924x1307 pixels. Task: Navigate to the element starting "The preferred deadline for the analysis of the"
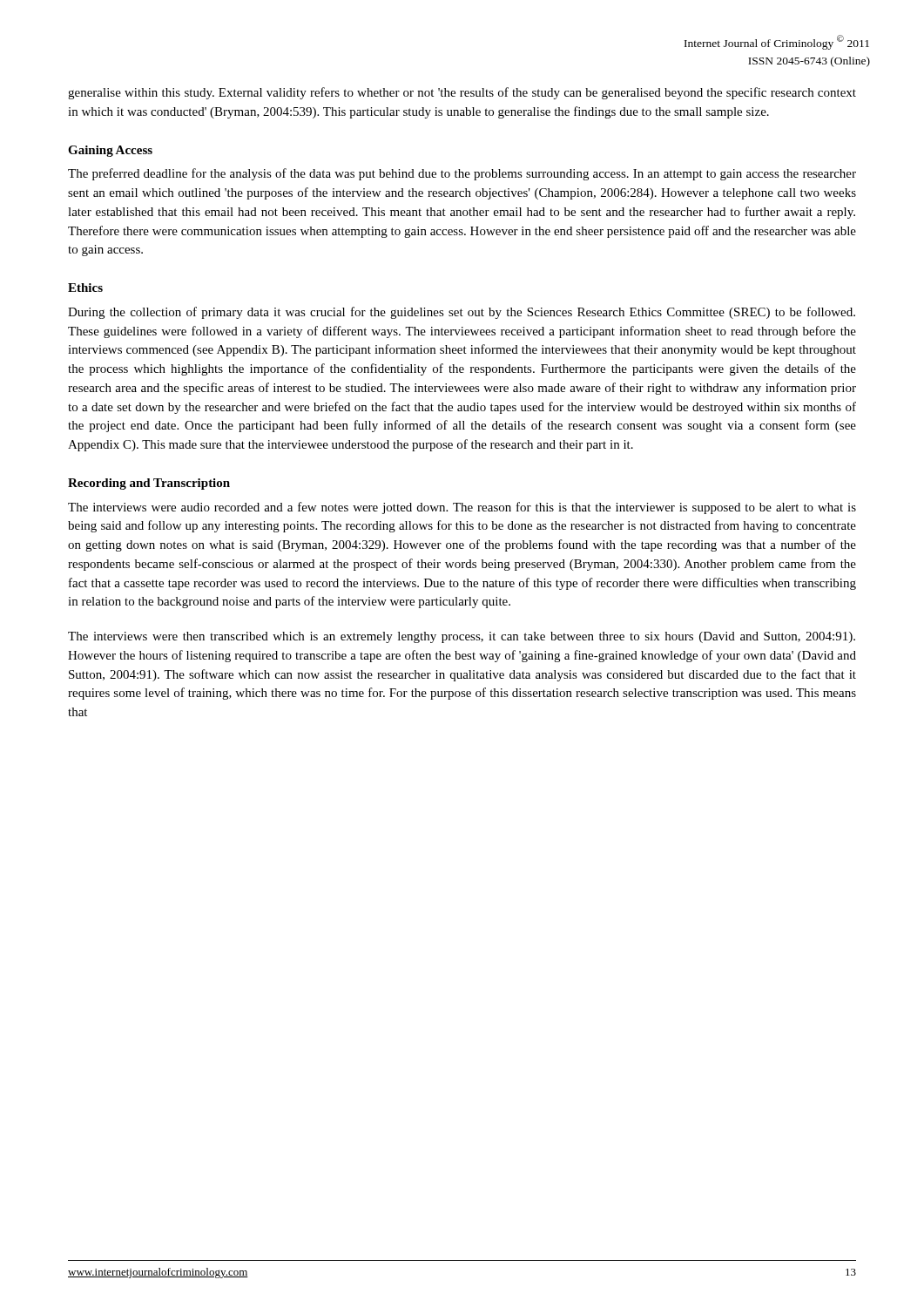(462, 212)
